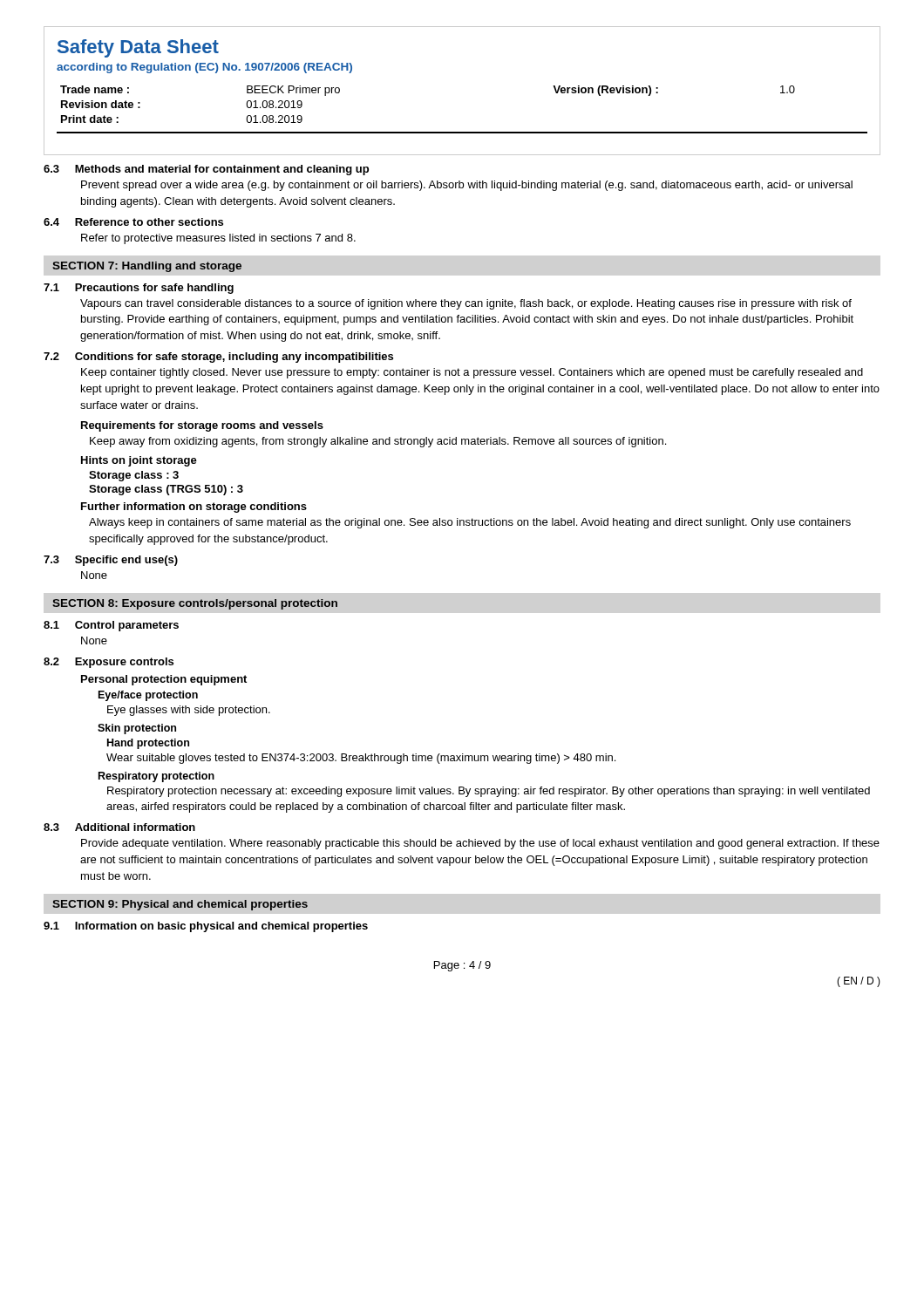This screenshot has width=924, height=1308.
Task: Locate the section header with the text "Skin protection"
Action: coord(137,728)
